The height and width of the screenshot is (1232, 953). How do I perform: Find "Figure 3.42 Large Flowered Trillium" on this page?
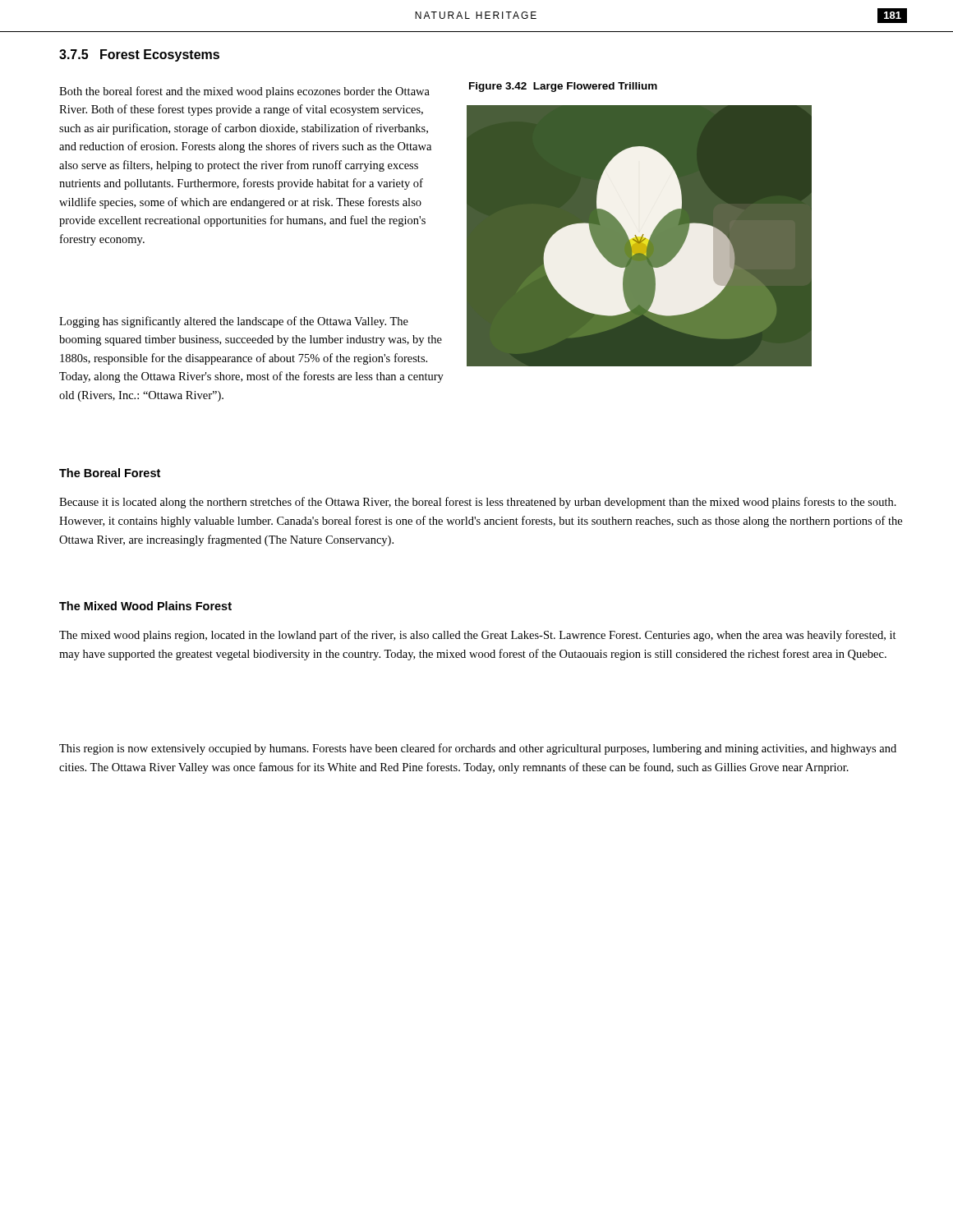pos(563,86)
